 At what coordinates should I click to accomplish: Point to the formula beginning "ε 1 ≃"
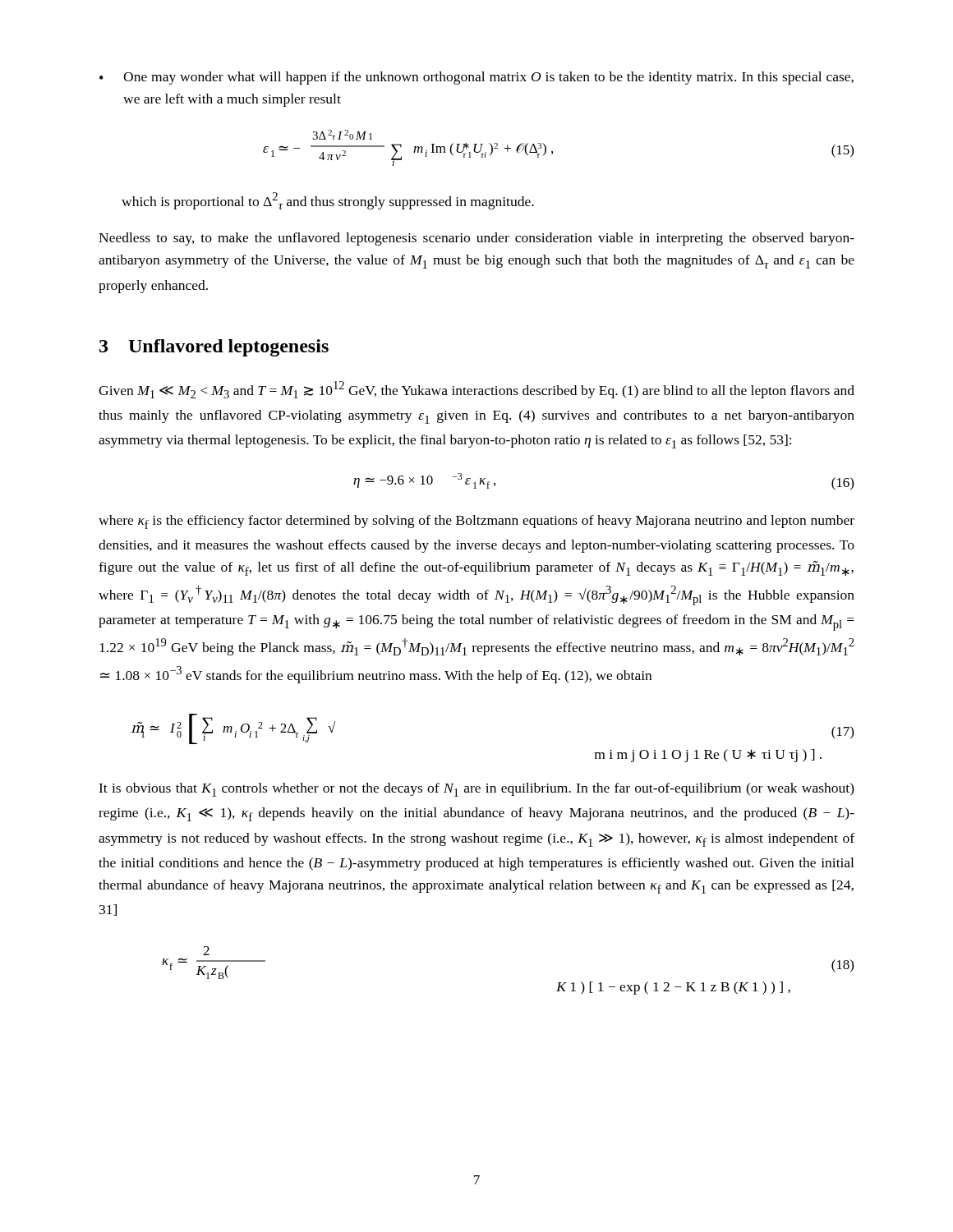(476, 151)
